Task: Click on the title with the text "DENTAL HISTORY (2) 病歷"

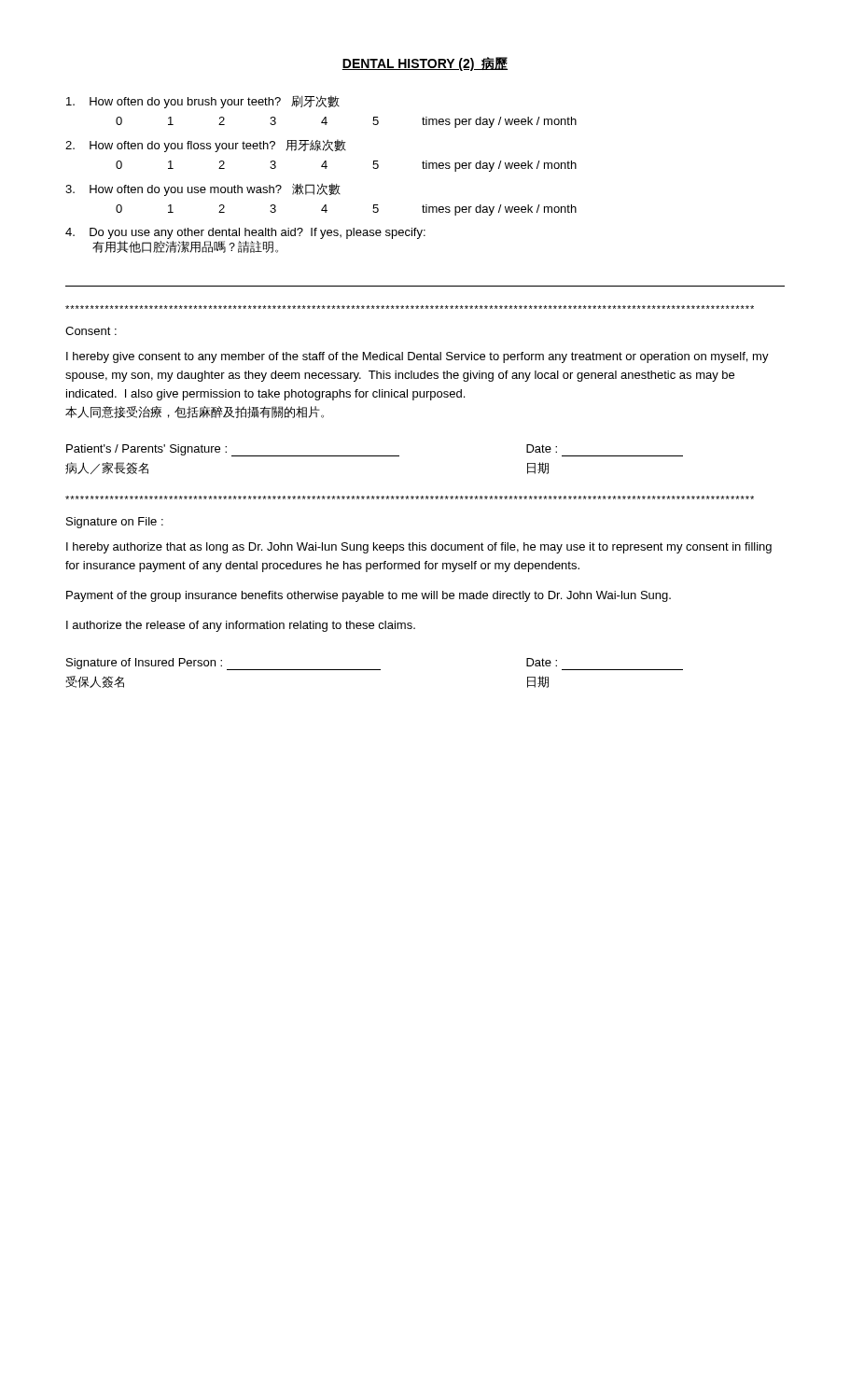Action: [425, 63]
